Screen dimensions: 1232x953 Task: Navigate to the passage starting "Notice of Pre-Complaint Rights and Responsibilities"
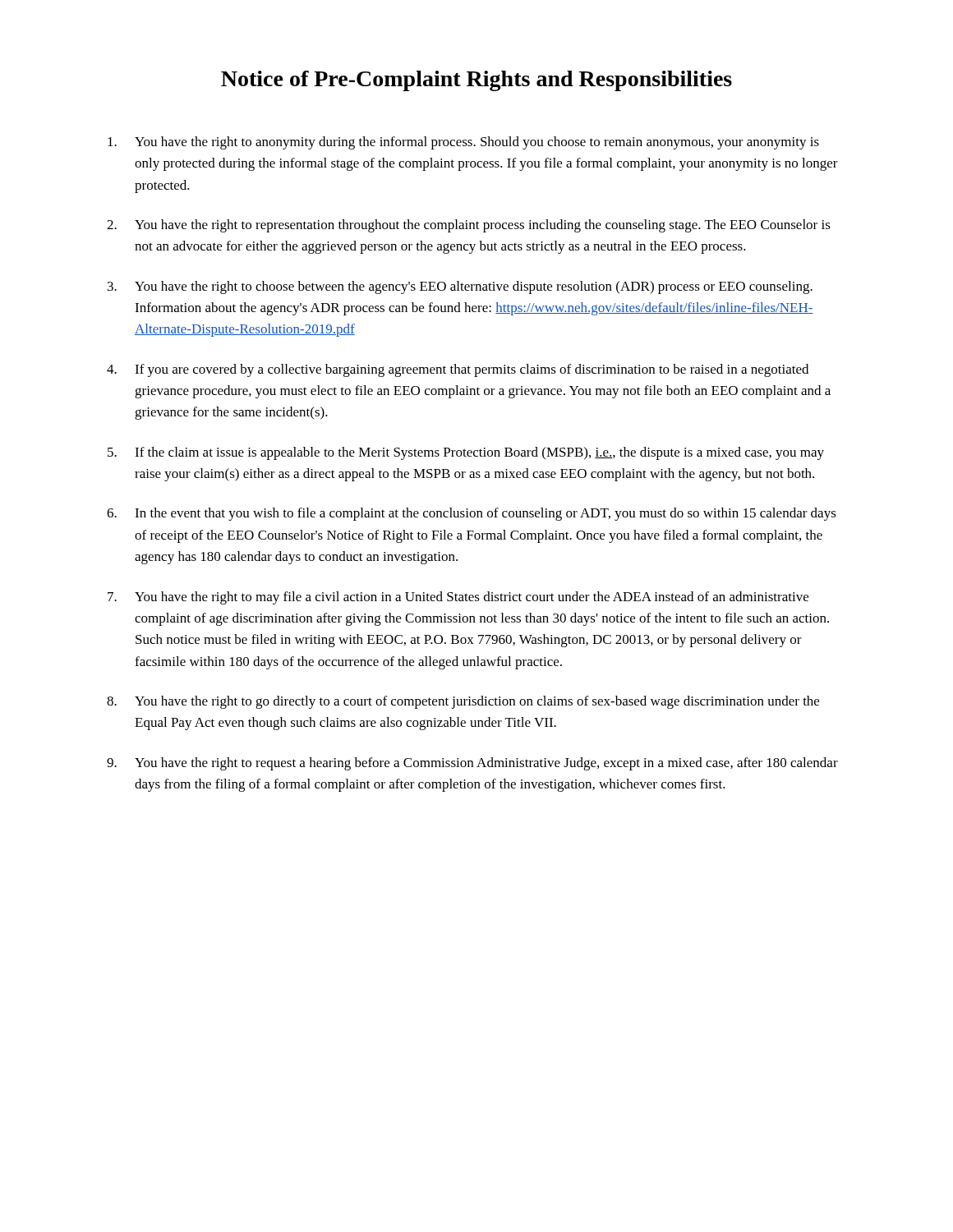click(x=476, y=79)
